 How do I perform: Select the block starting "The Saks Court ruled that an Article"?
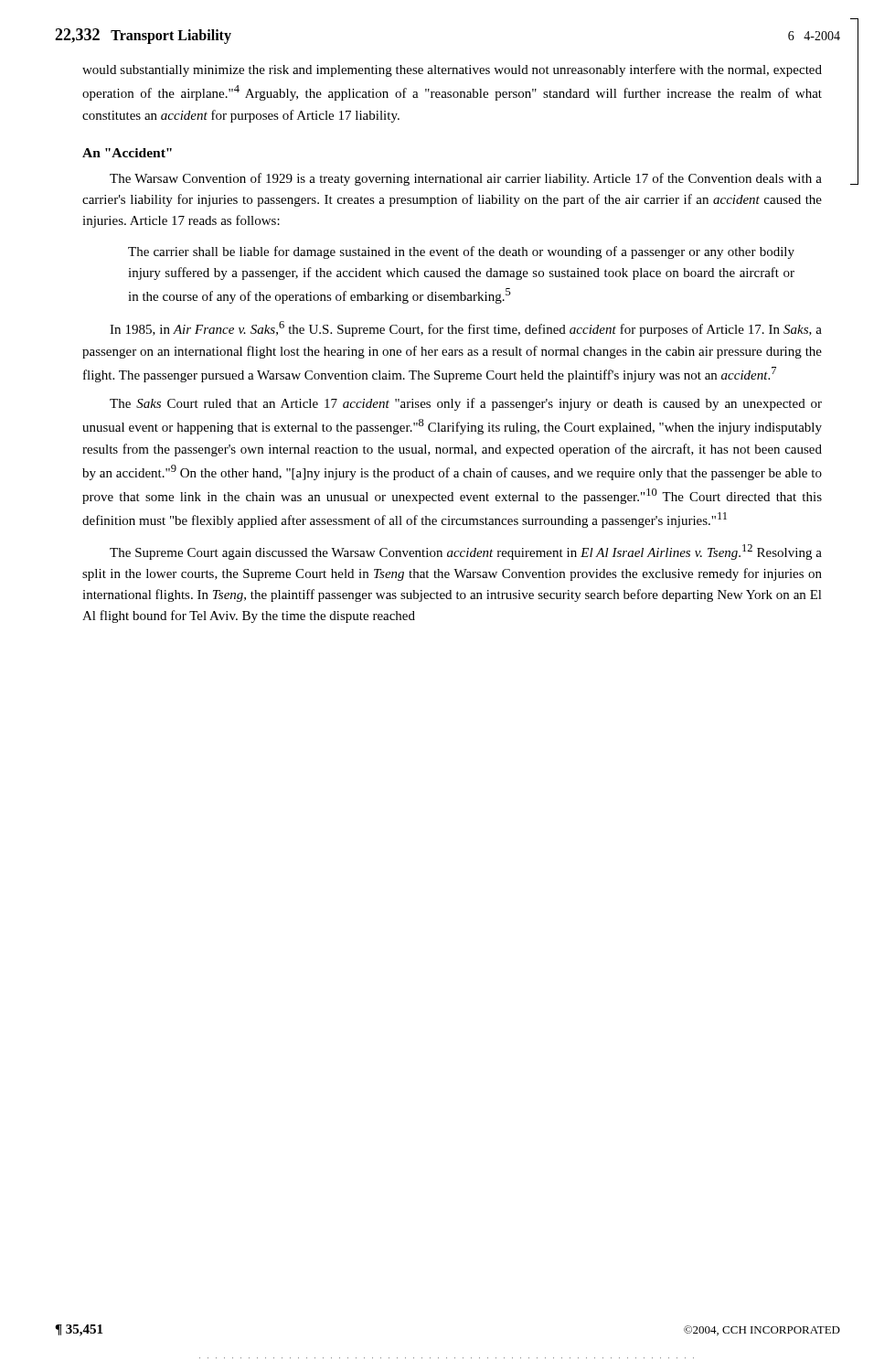(x=452, y=462)
